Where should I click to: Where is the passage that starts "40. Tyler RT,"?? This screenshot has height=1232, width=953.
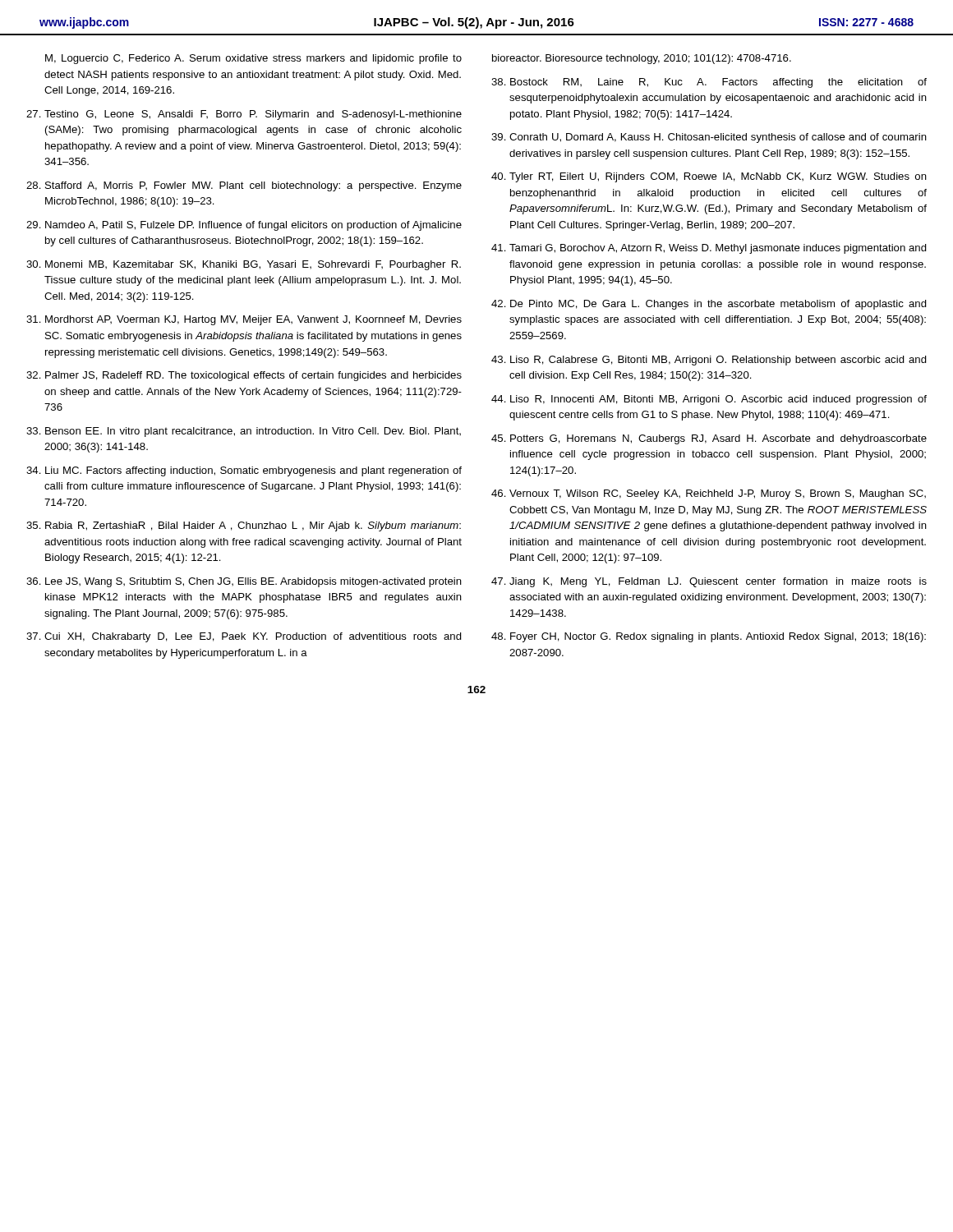pyautogui.click(x=709, y=201)
